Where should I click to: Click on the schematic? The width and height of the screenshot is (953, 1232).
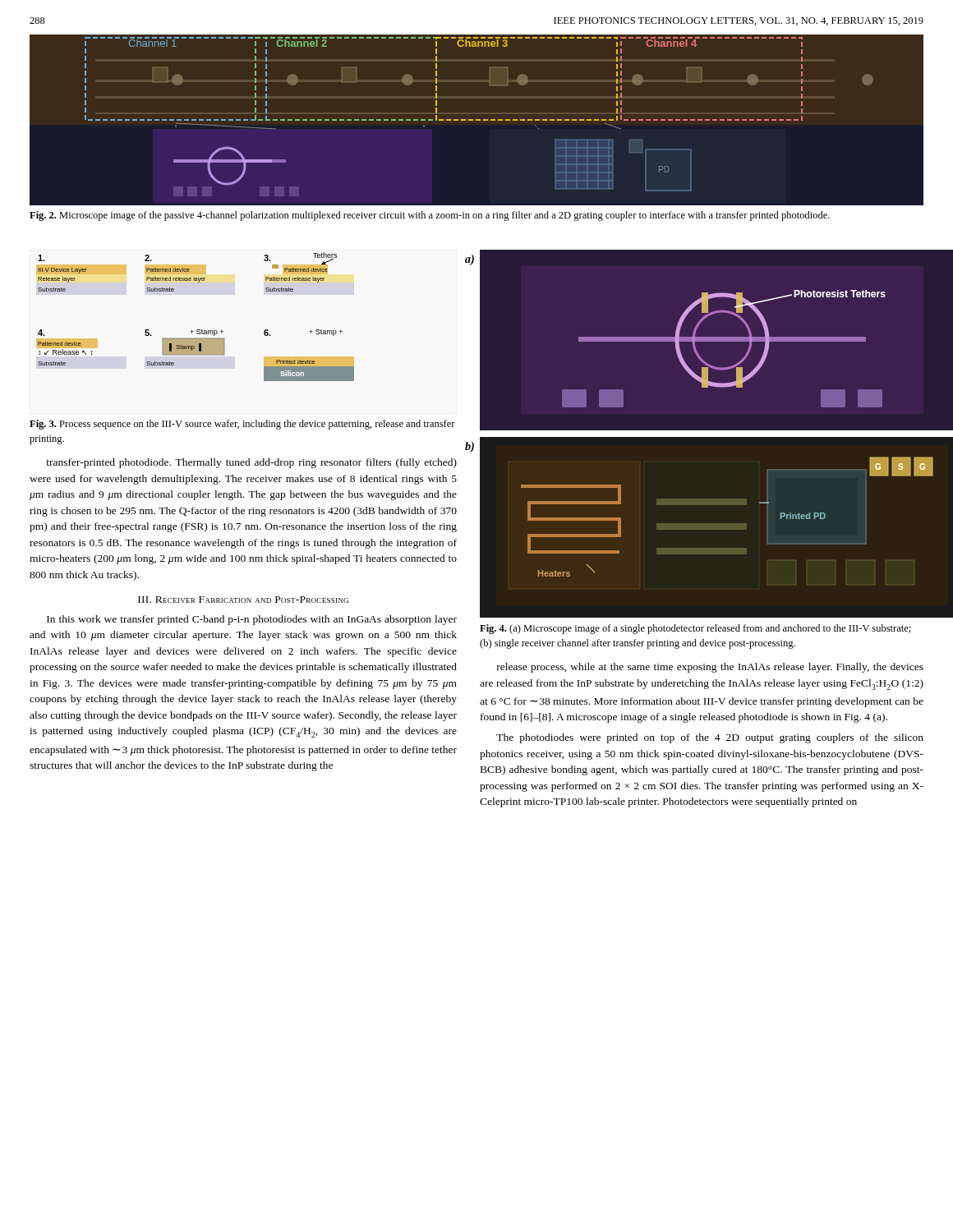pyautogui.click(x=243, y=332)
